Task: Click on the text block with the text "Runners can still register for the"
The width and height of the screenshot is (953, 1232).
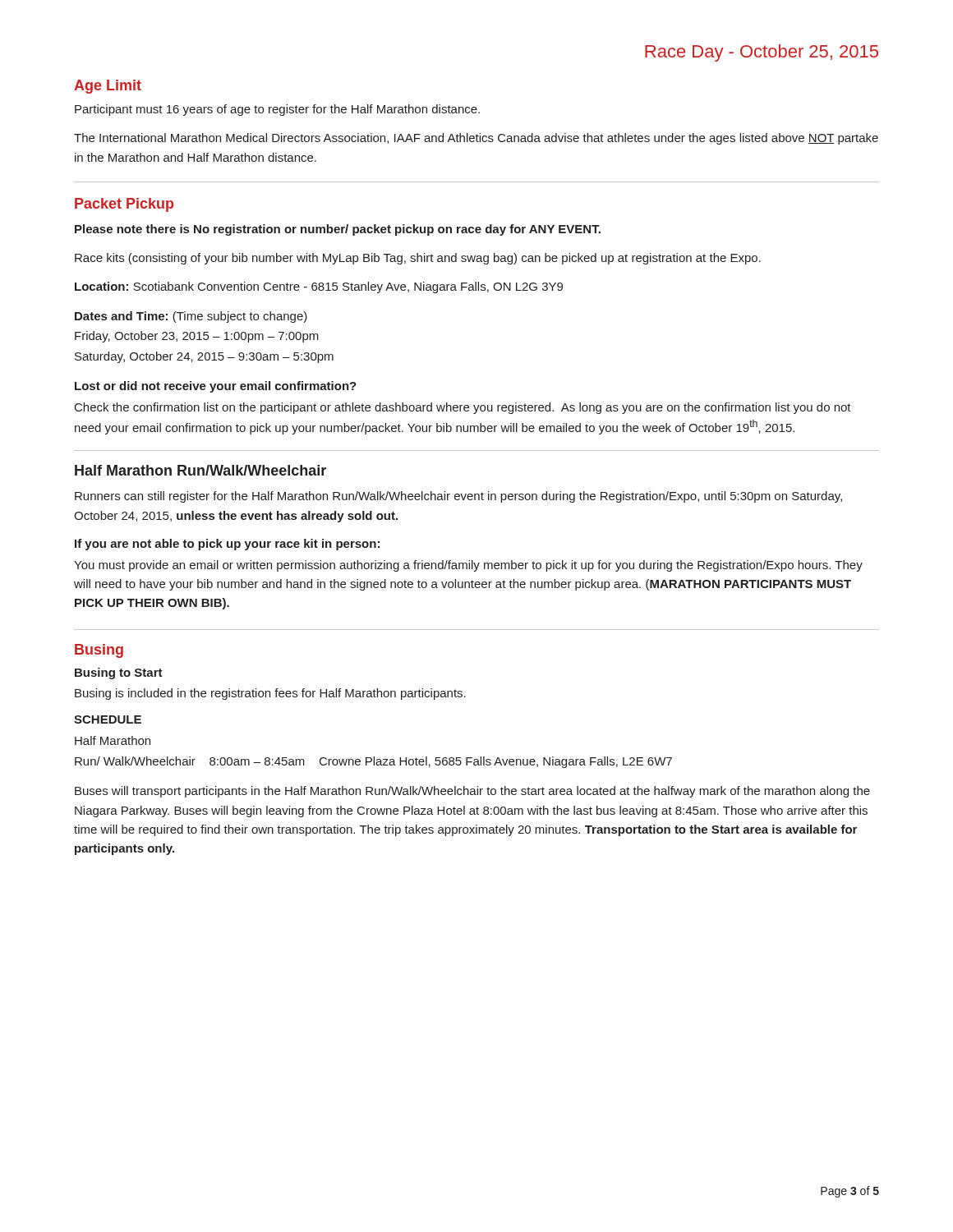Action: 459,505
